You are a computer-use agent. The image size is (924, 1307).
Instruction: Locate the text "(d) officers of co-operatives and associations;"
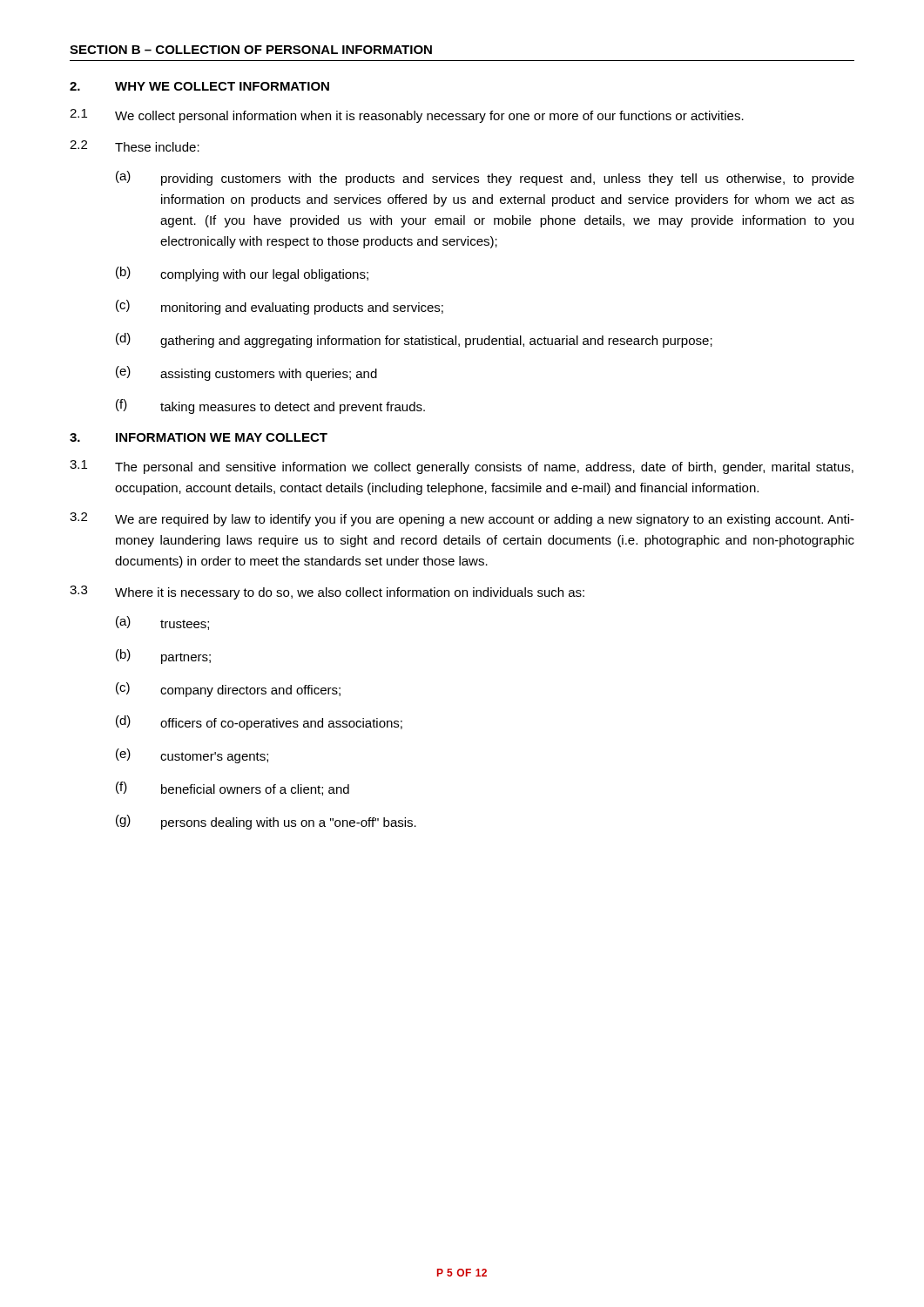(x=259, y=723)
